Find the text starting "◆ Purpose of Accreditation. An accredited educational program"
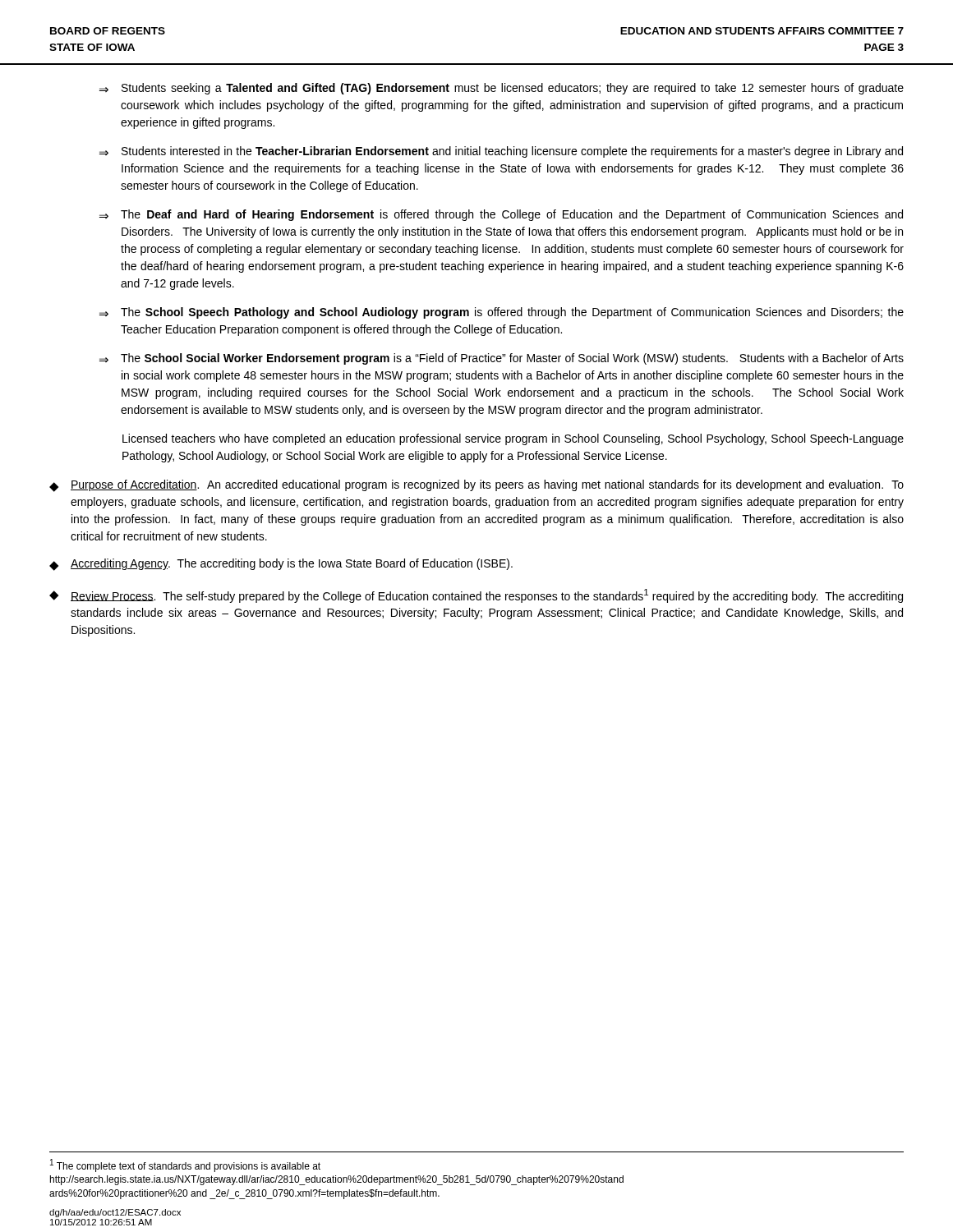 (476, 511)
